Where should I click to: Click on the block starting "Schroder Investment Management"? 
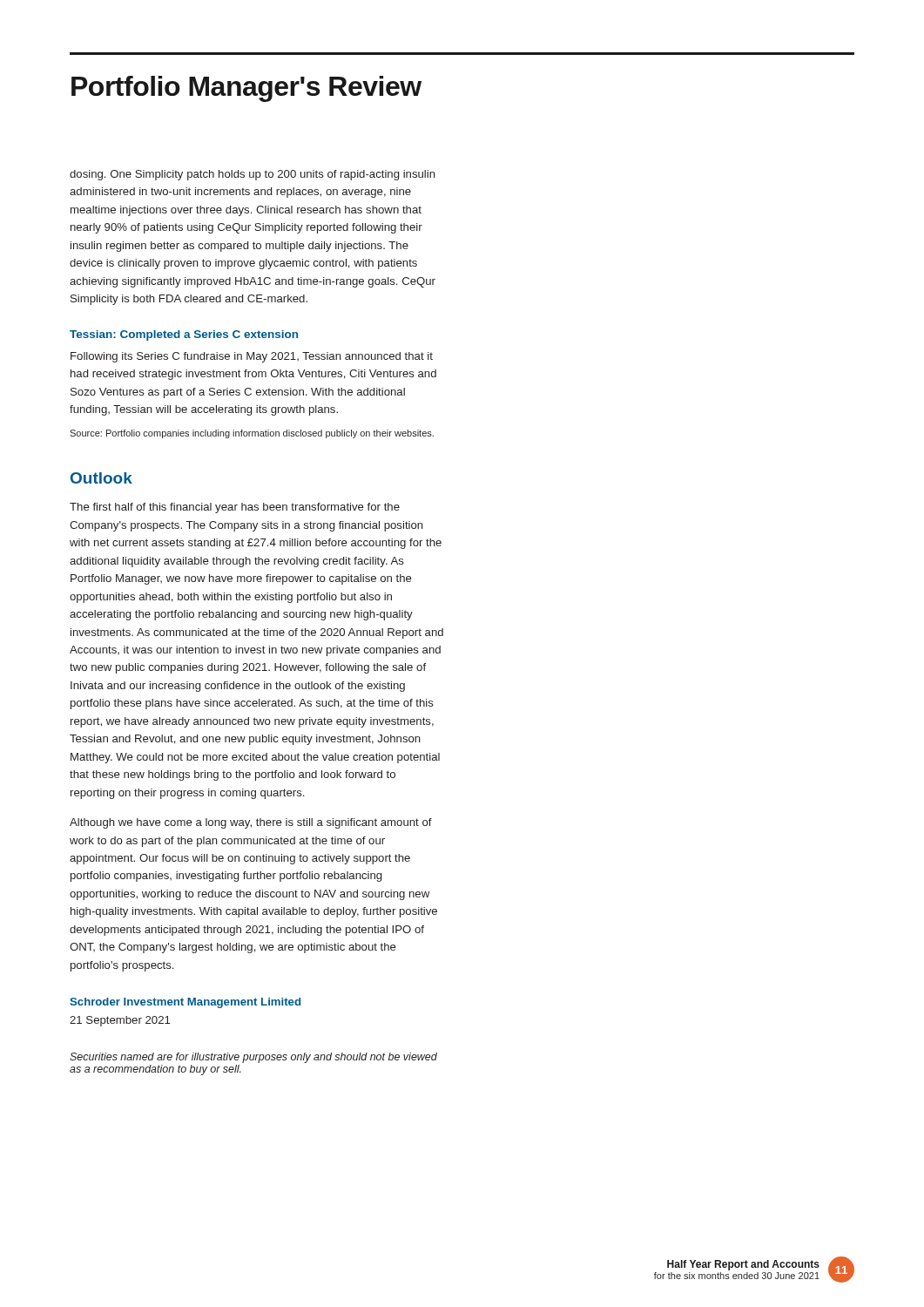coord(185,1002)
